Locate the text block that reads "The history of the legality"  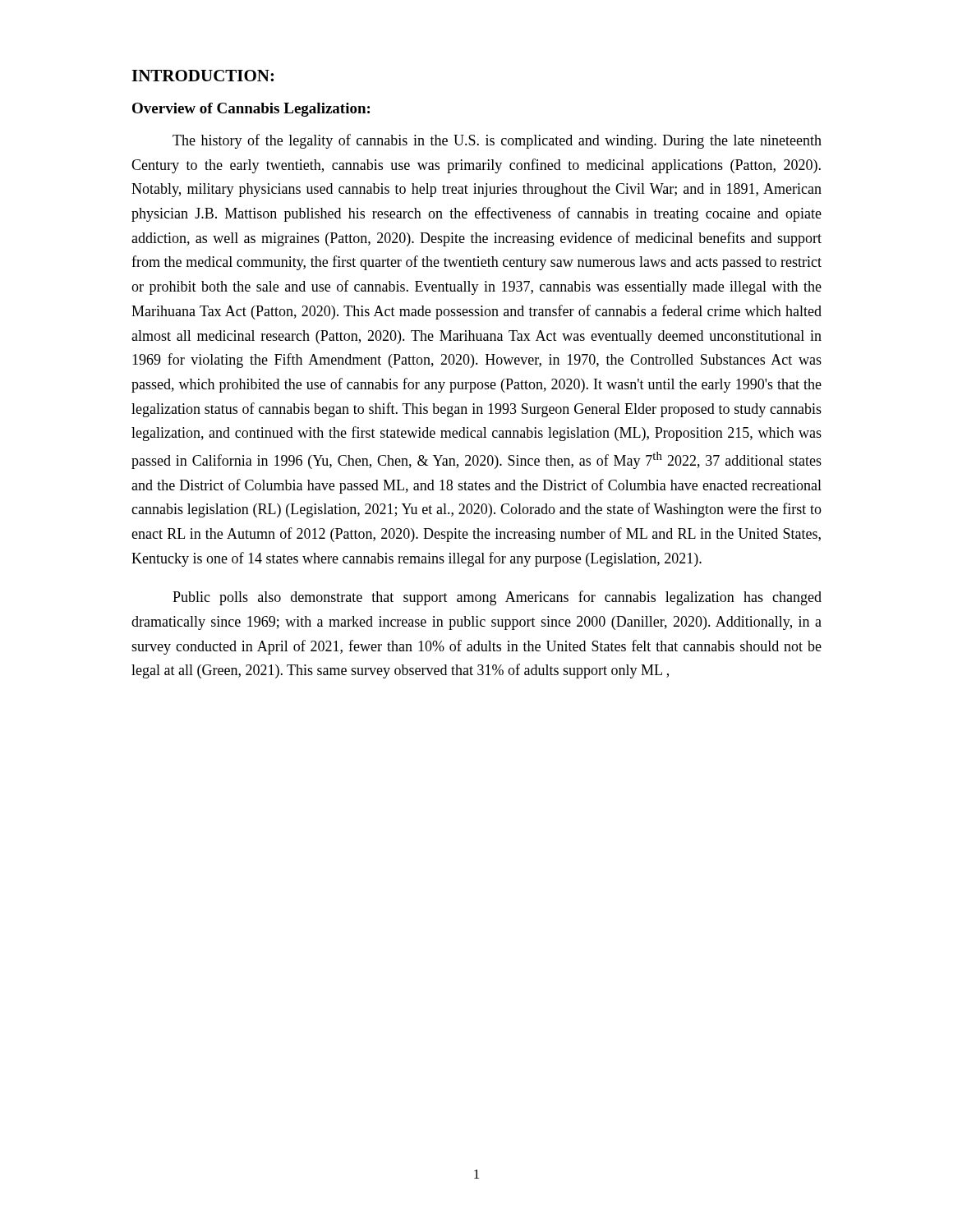pyautogui.click(x=476, y=406)
